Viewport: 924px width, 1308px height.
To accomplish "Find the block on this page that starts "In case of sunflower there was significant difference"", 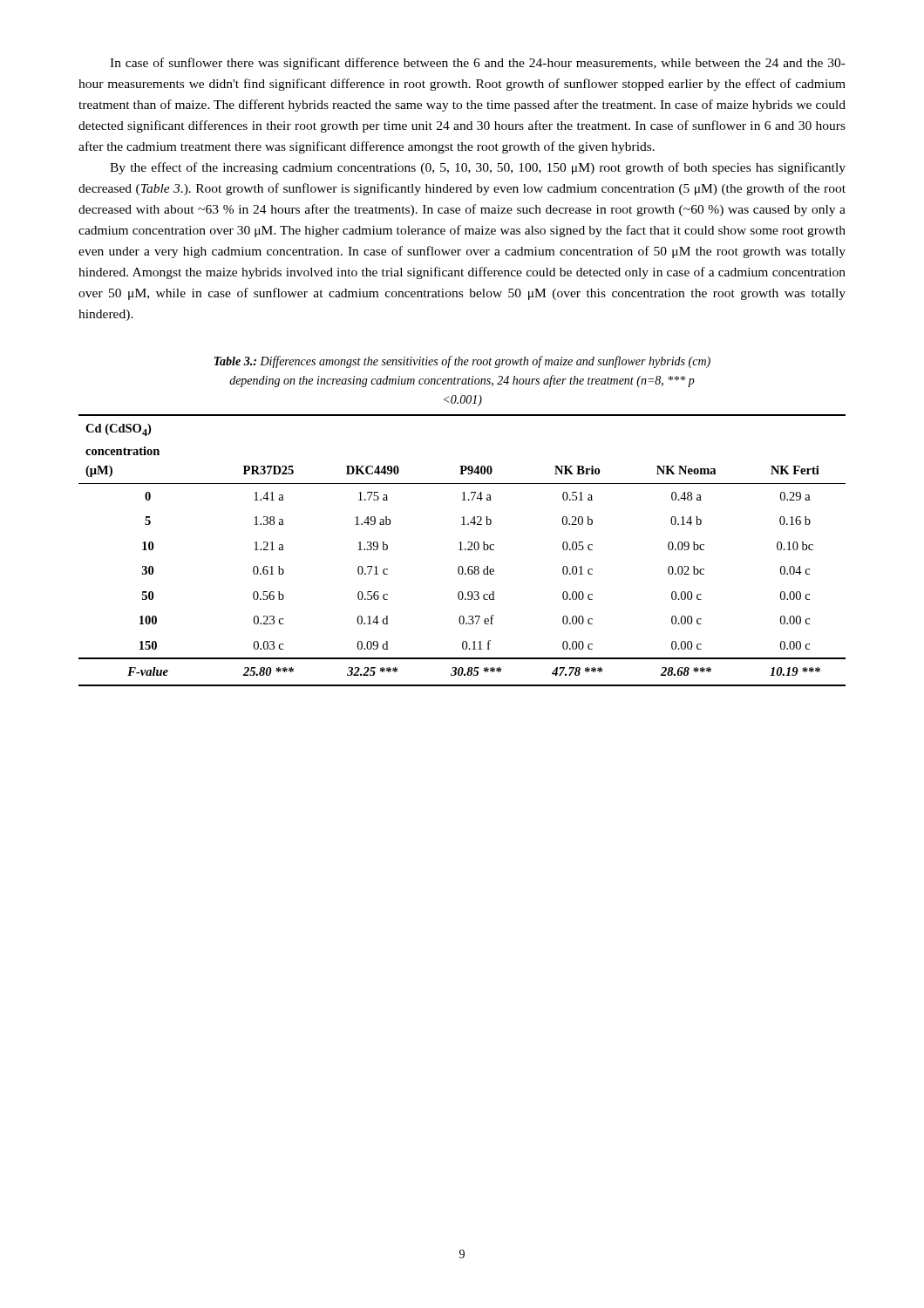I will pos(462,104).
